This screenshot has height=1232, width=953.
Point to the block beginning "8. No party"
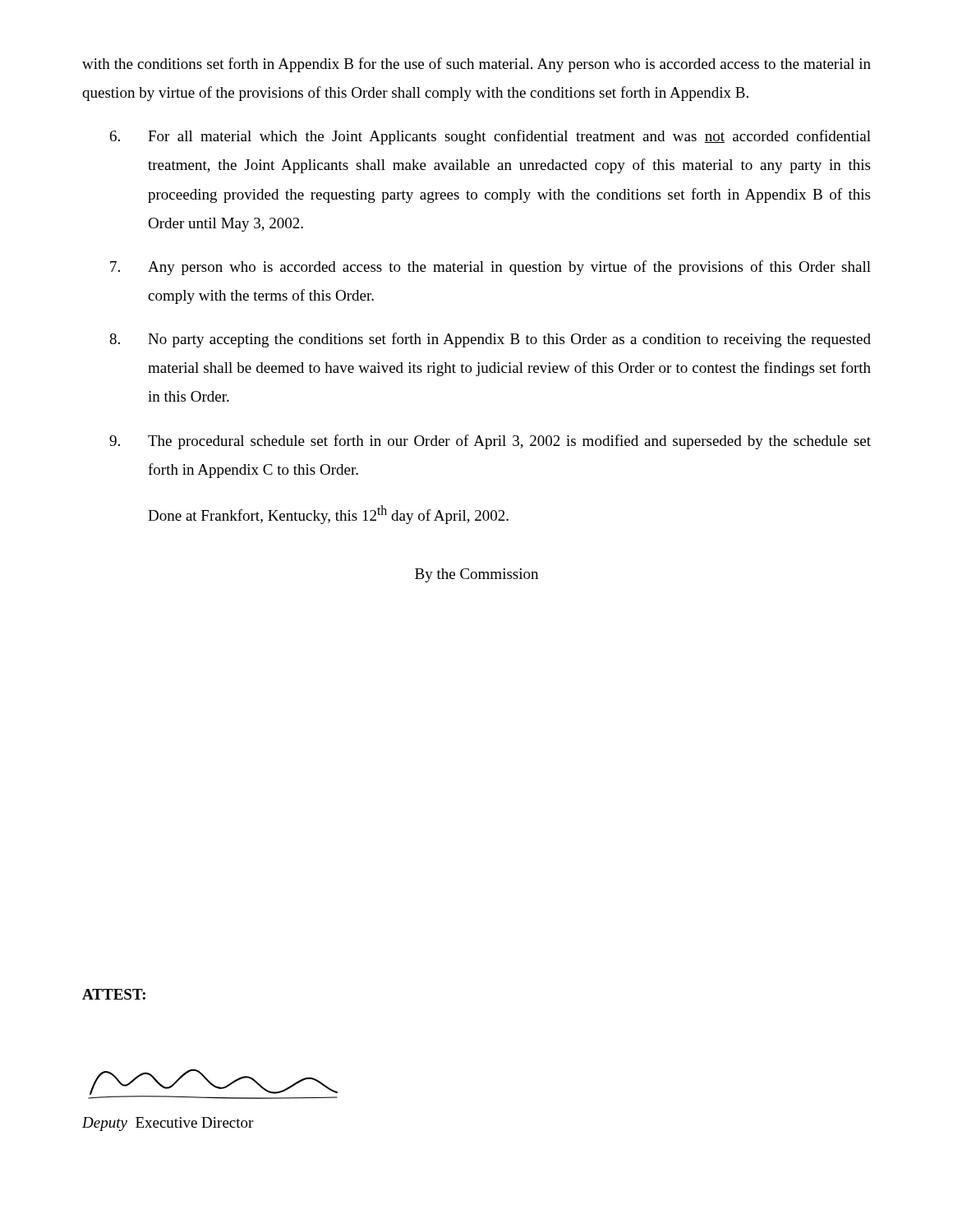(x=476, y=368)
